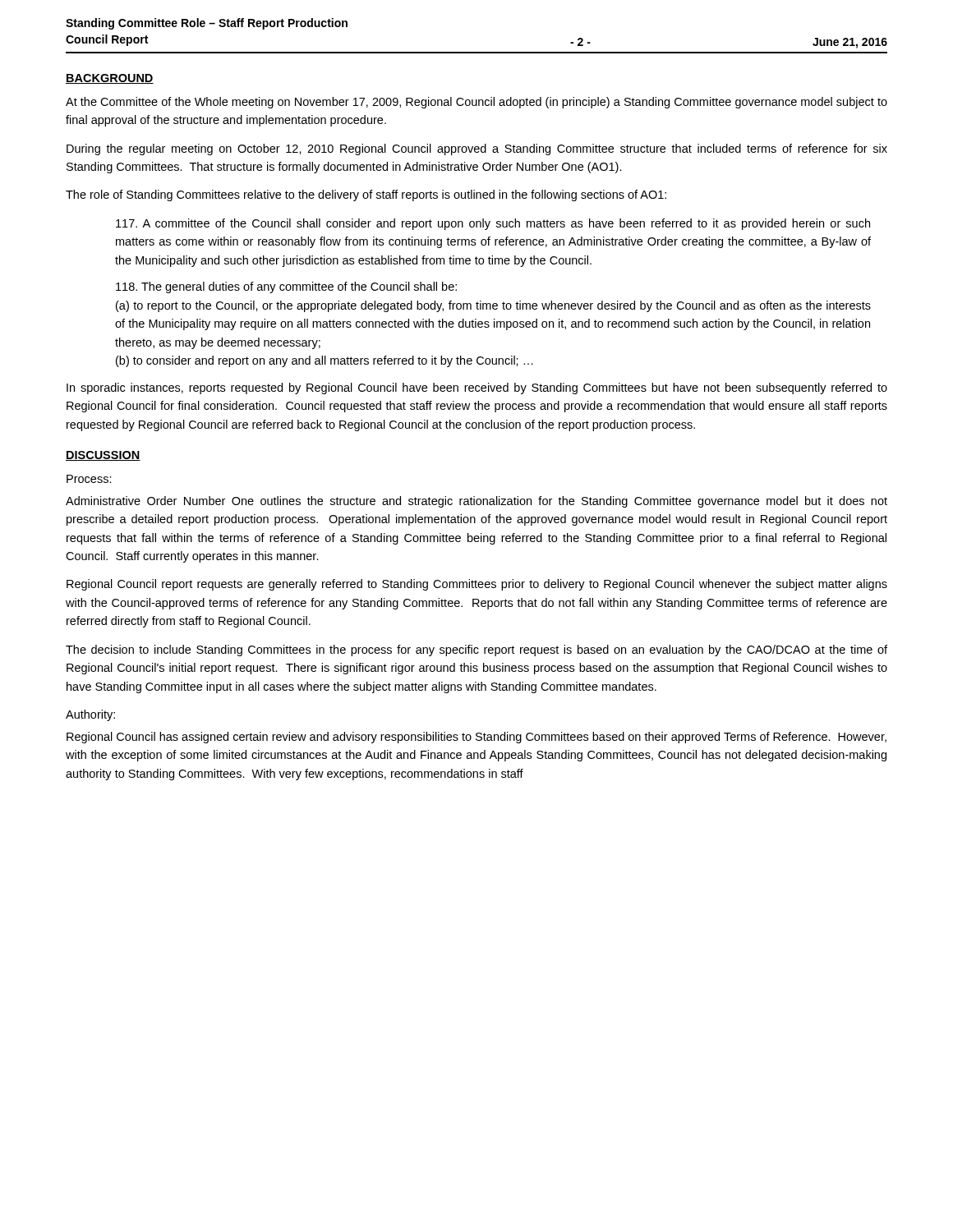Select the list item that says "117. A committee of the Council shall"

click(x=493, y=242)
